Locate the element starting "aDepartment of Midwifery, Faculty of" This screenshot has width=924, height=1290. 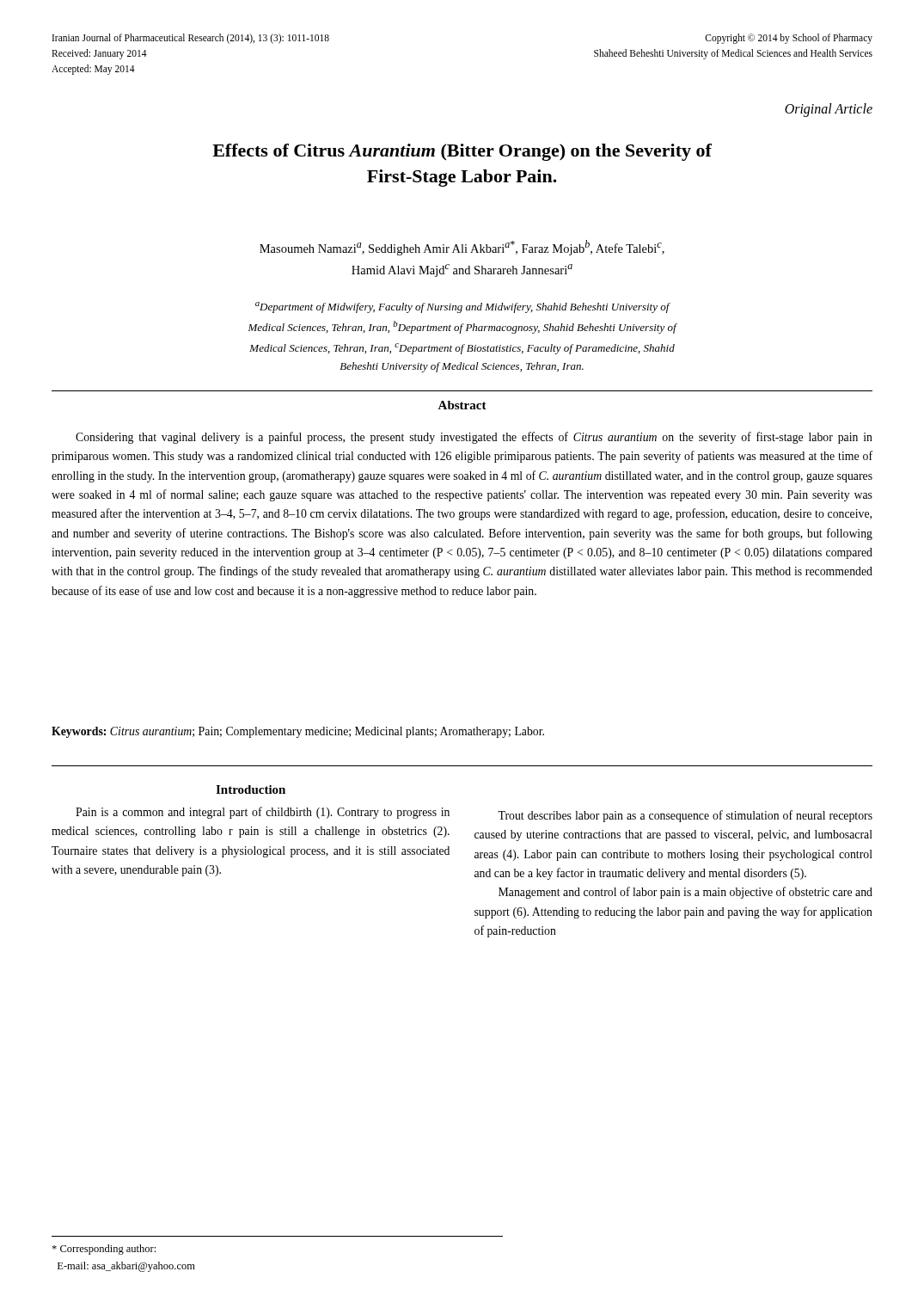point(462,335)
